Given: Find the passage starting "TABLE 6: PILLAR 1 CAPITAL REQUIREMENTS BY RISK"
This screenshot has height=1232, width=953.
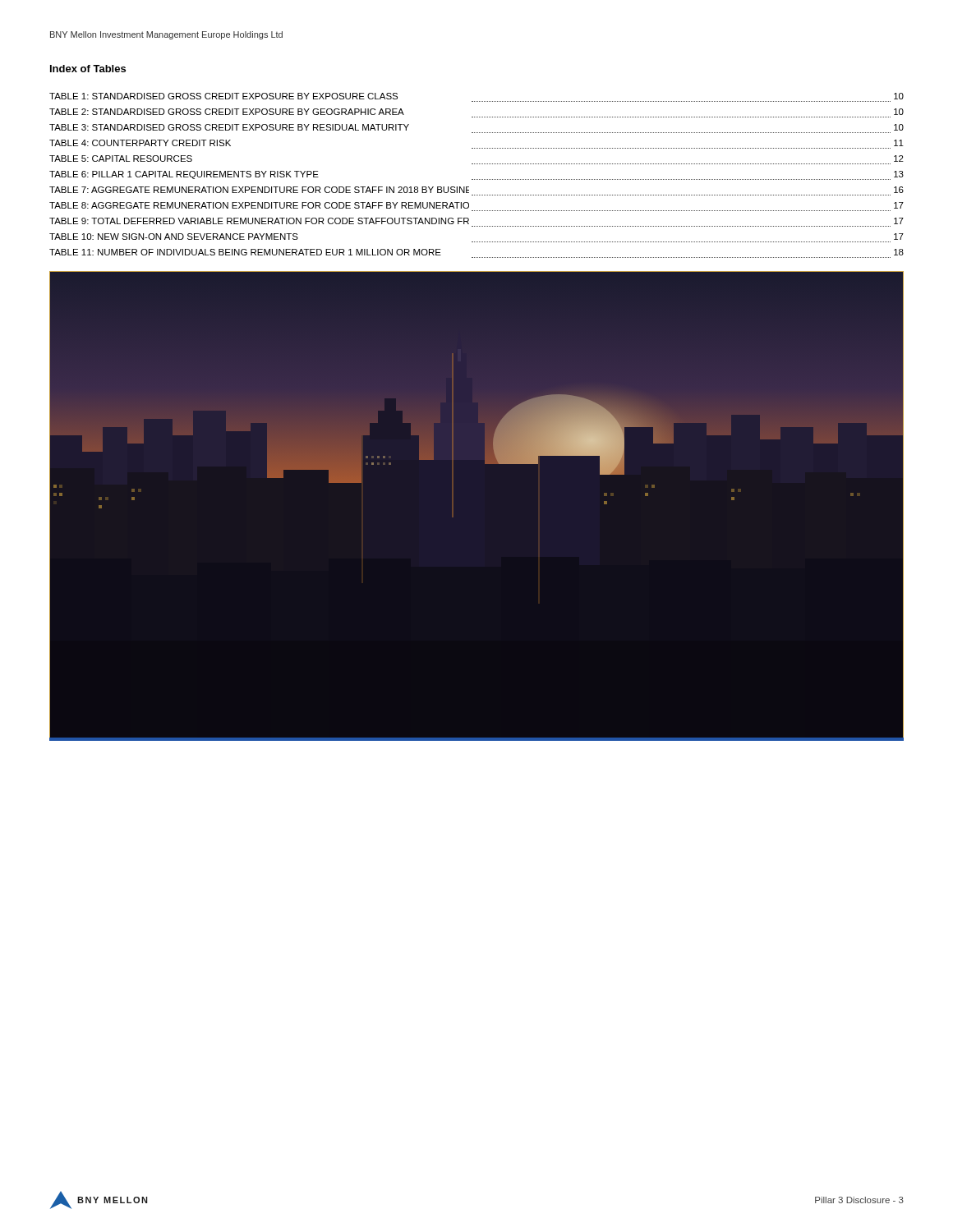Looking at the screenshot, I should [476, 175].
